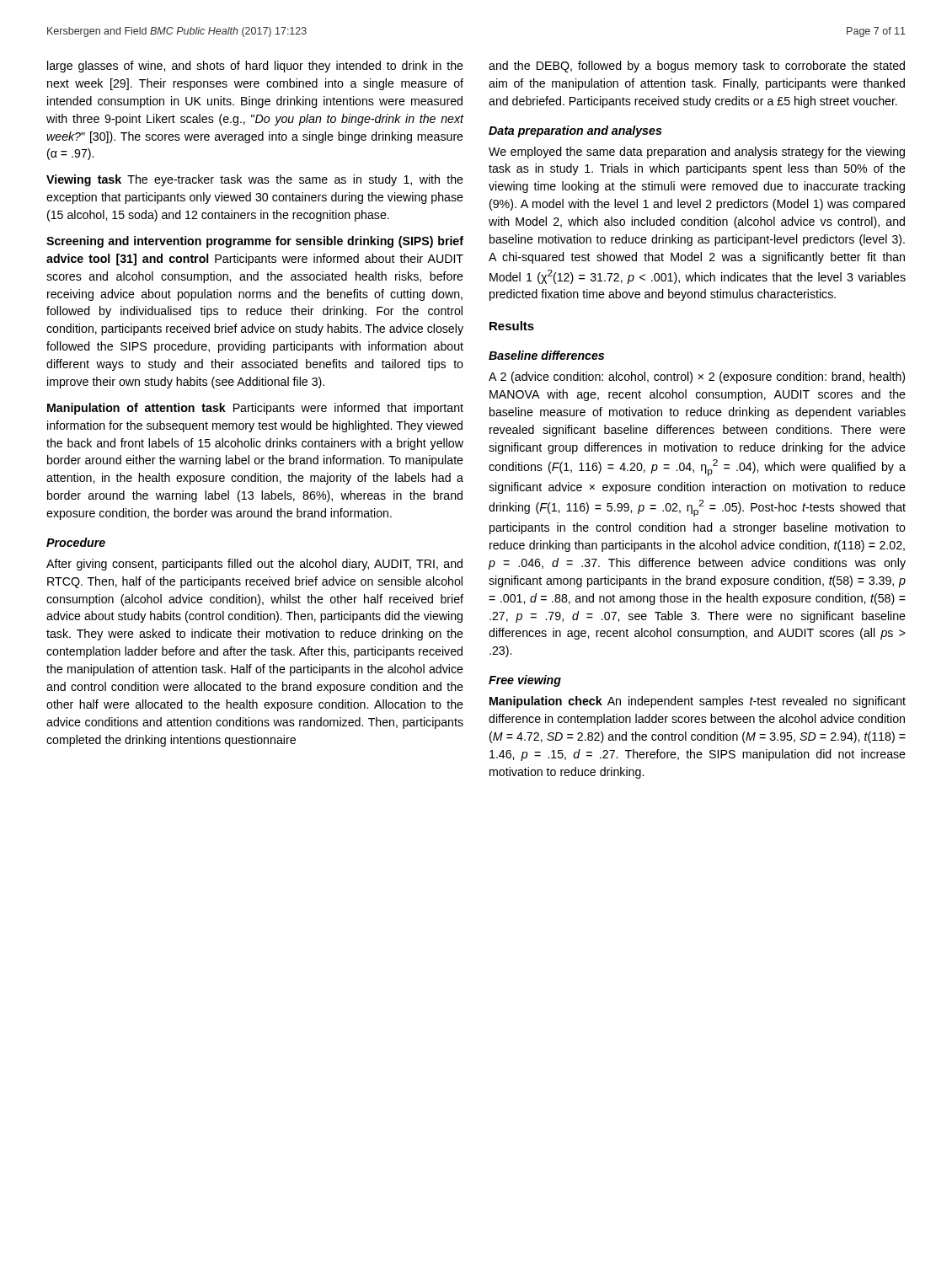The image size is (952, 1264).
Task: Locate the text block that reads "Screening and intervention programme for"
Action: [255, 312]
